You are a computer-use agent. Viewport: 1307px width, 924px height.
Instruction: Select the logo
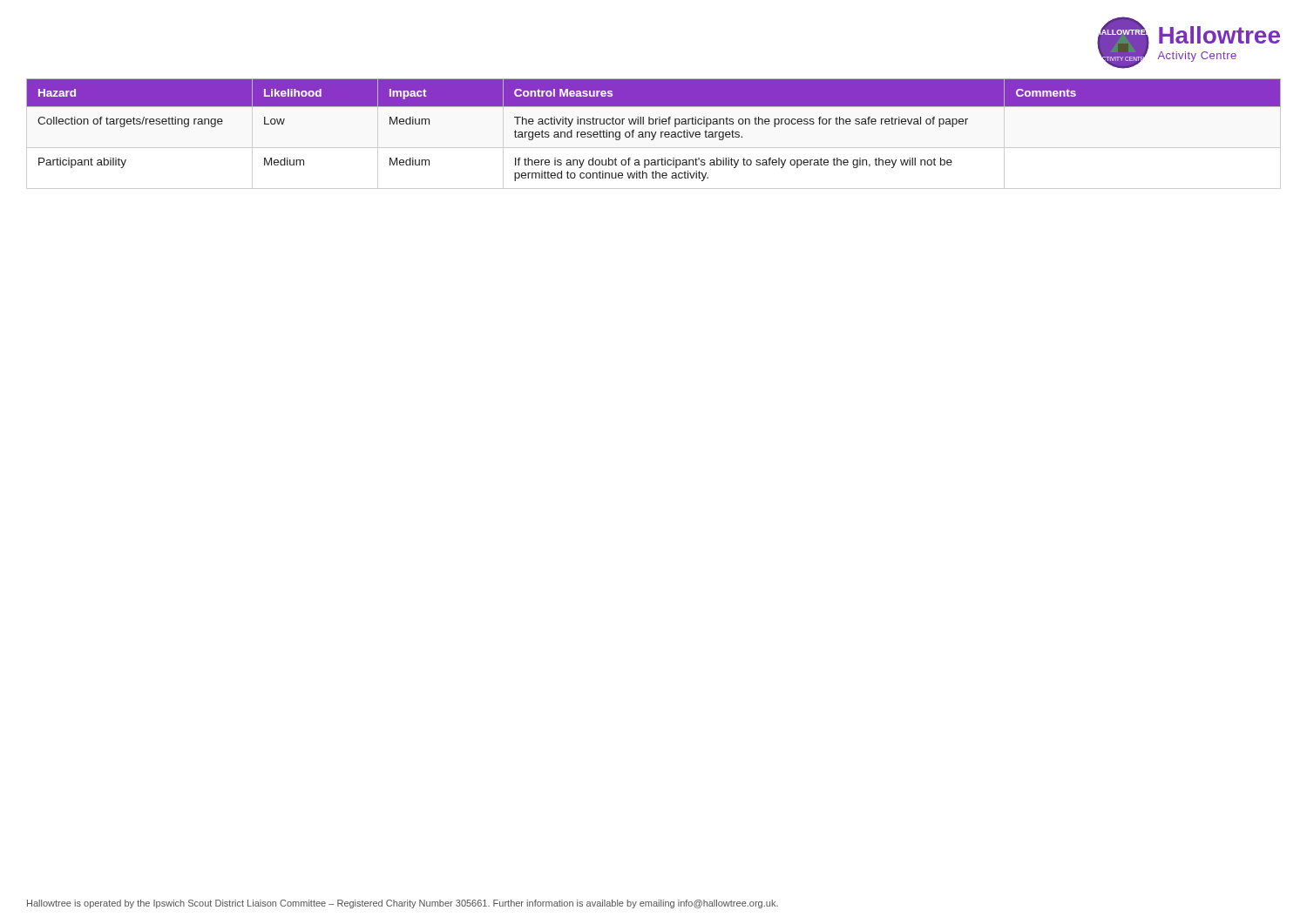(1189, 43)
